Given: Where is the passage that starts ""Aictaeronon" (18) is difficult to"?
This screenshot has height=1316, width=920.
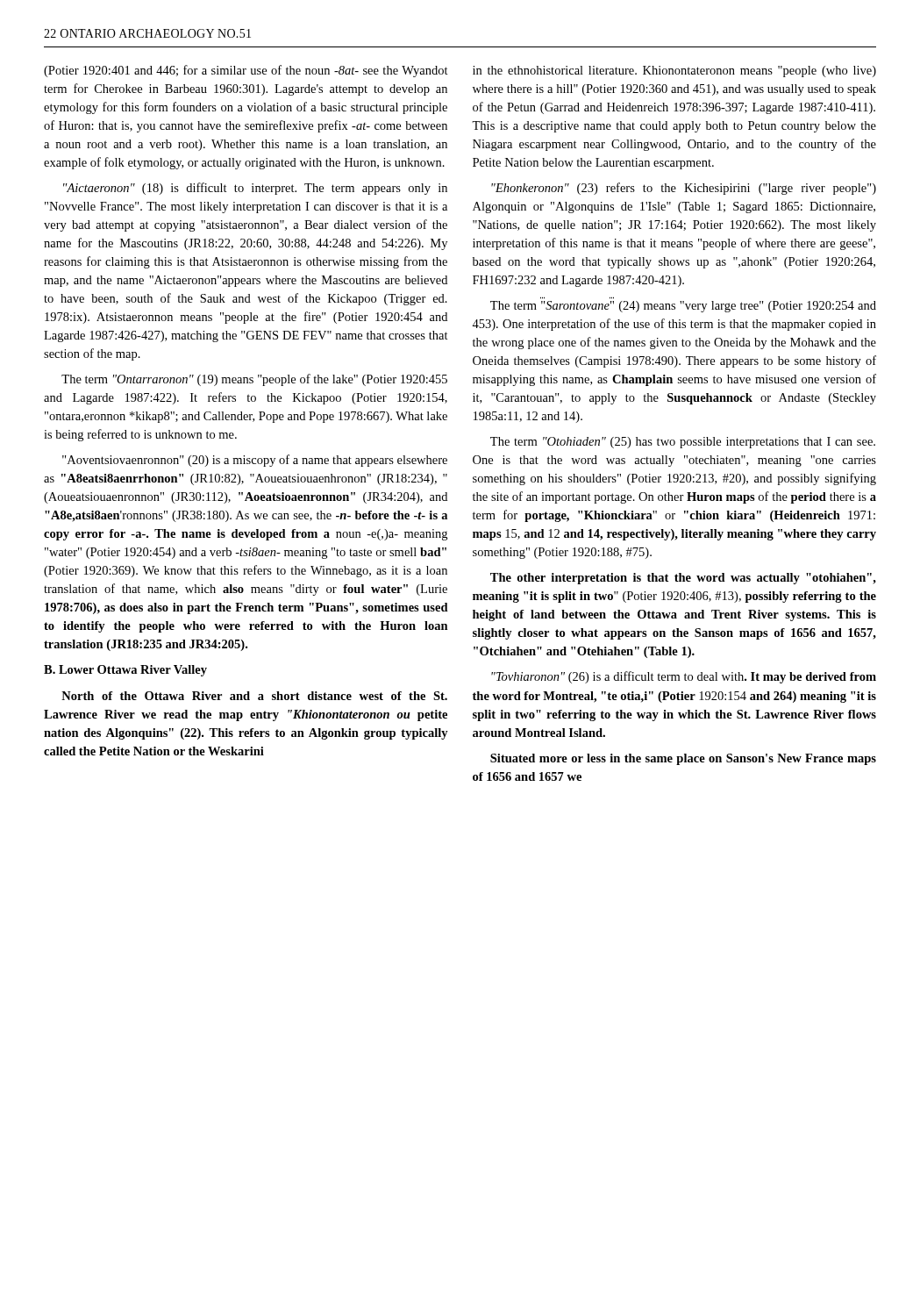Looking at the screenshot, I should [246, 271].
